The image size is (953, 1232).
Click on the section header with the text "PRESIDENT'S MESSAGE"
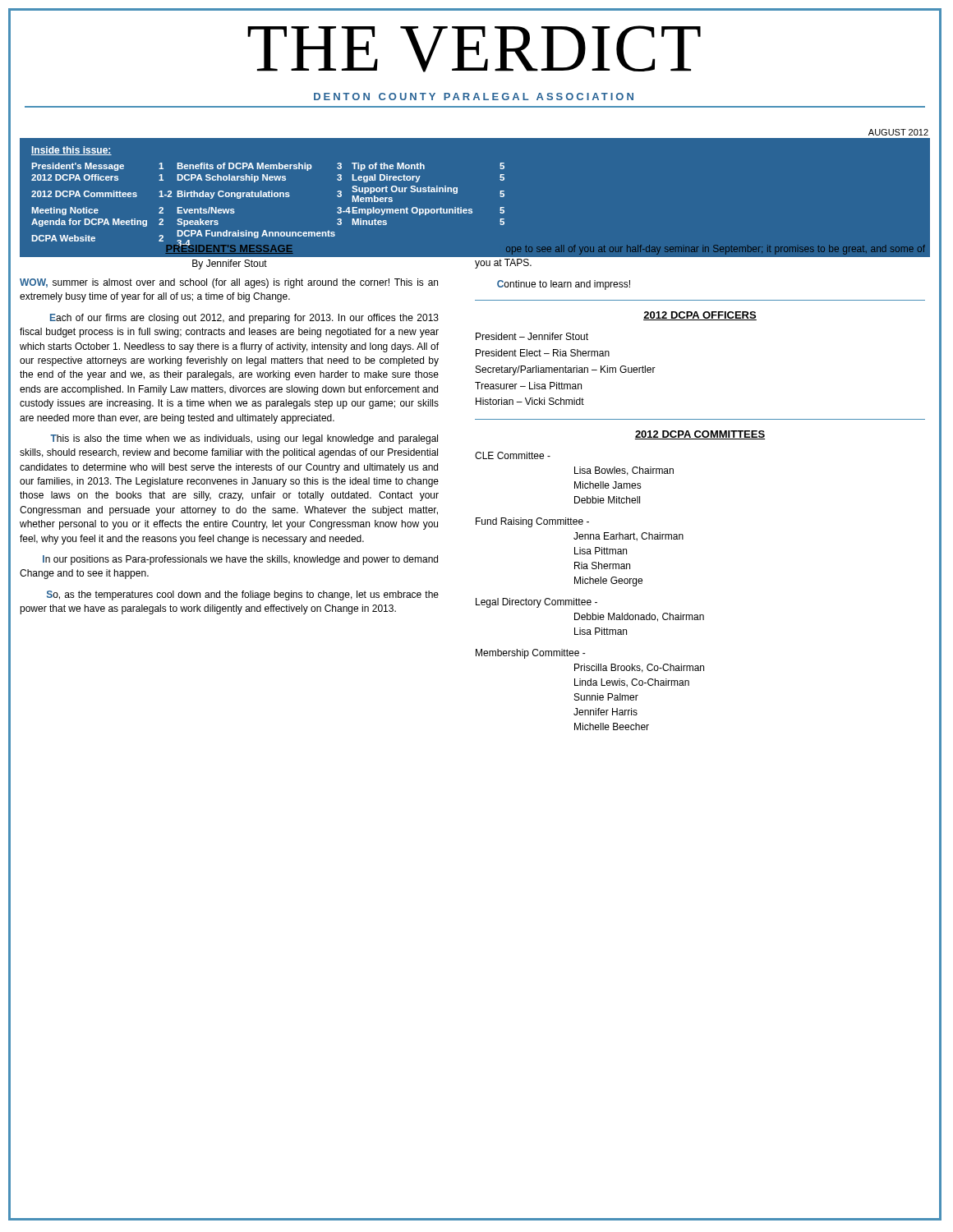pos(229,248)
